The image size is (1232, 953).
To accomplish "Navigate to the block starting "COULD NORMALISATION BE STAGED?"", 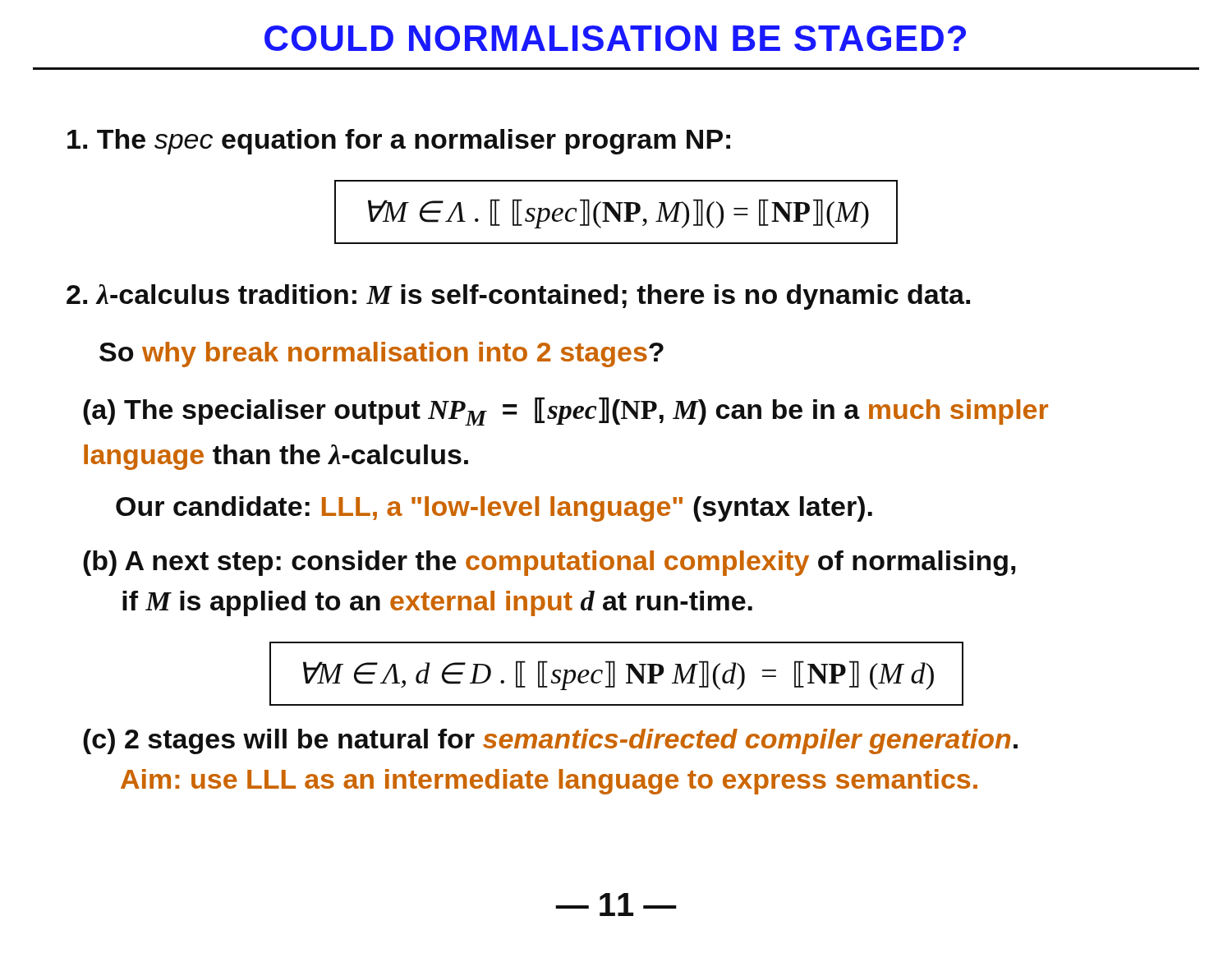I will coord(616,38).
